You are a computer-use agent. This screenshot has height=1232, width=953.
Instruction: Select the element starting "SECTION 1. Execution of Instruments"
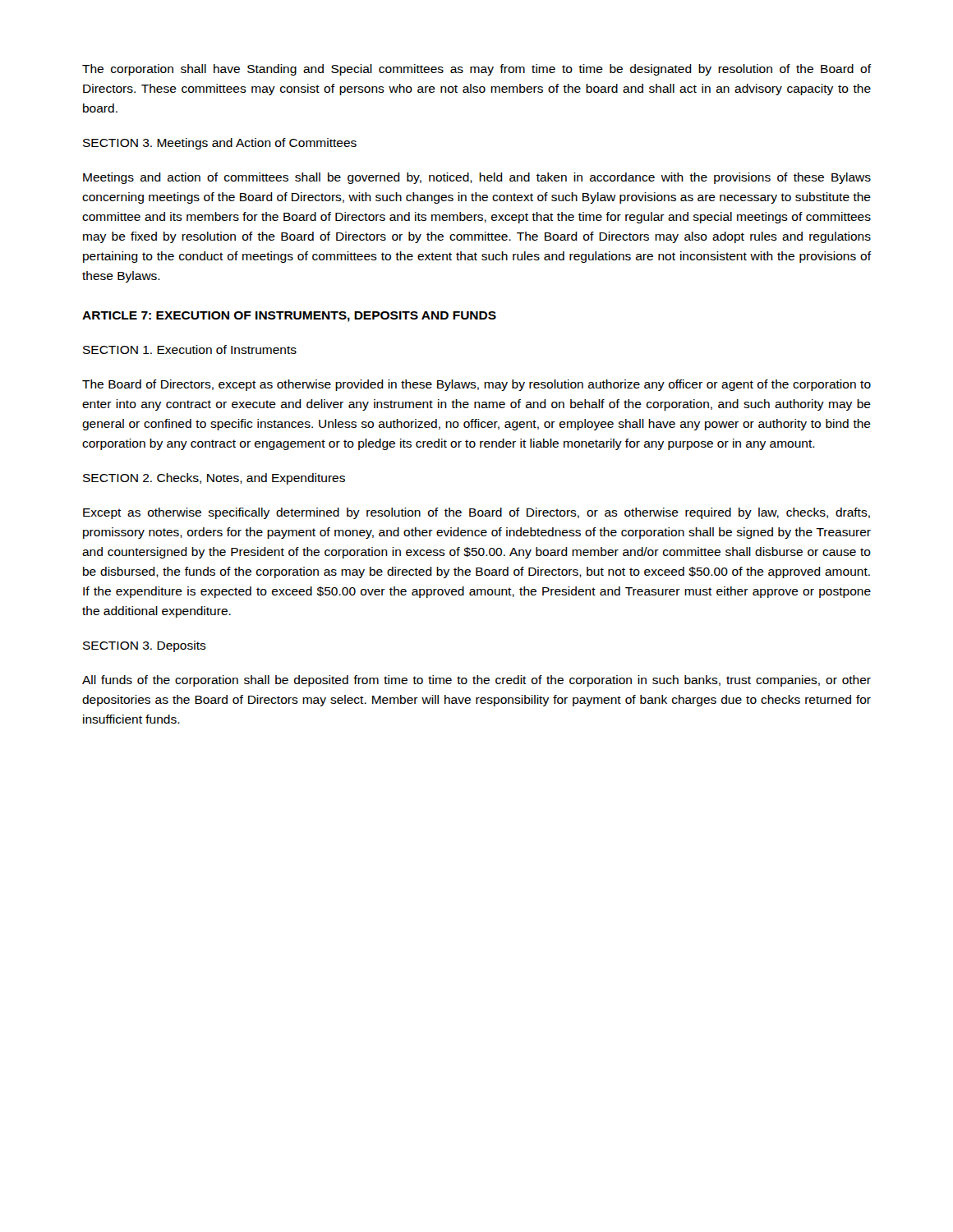coord(189,350)
